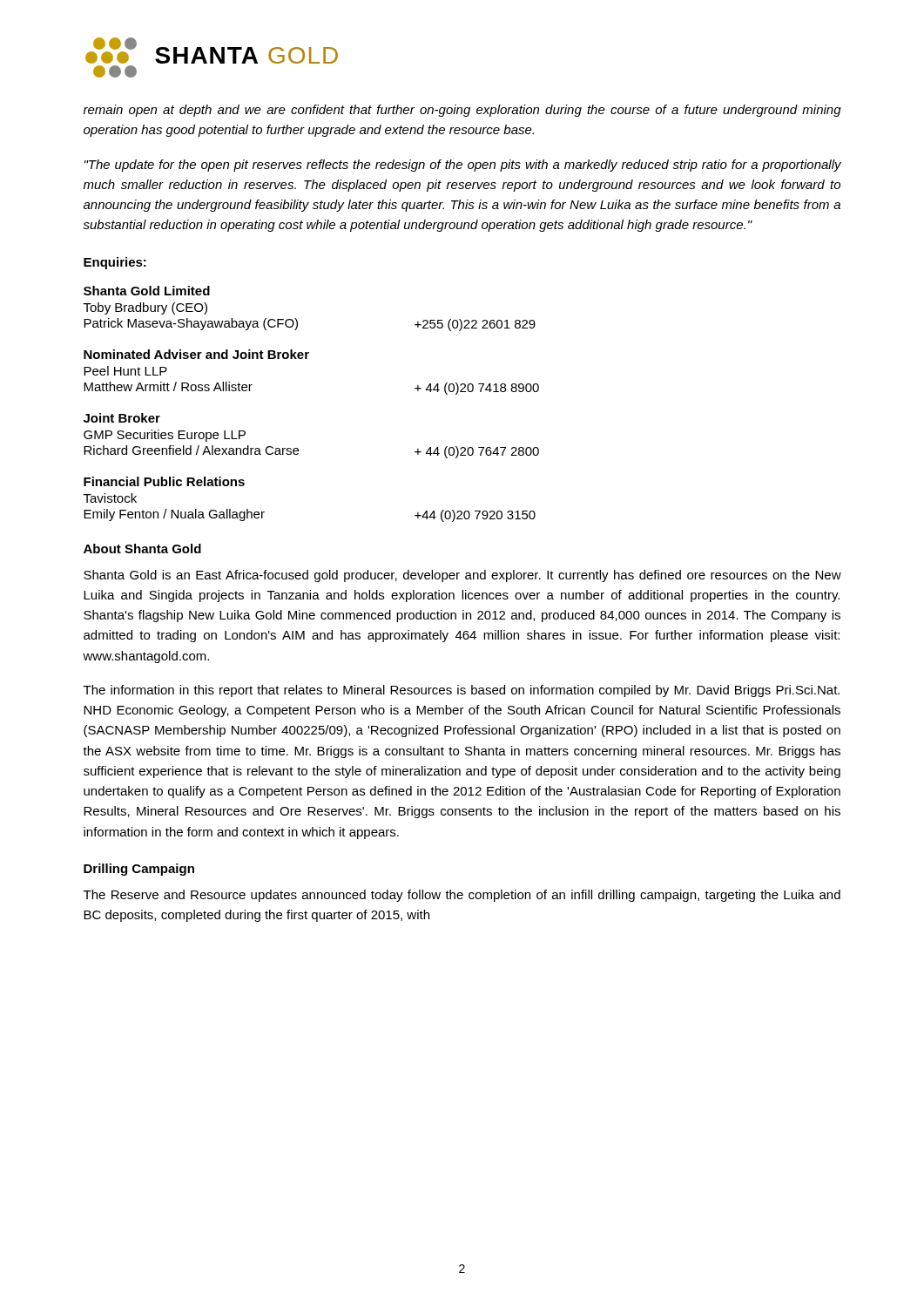The height and width of the screenshot is (1307, 924).
Task: Locate the region starting "Drilling Campaign"
Action: (x=139, y=868)
